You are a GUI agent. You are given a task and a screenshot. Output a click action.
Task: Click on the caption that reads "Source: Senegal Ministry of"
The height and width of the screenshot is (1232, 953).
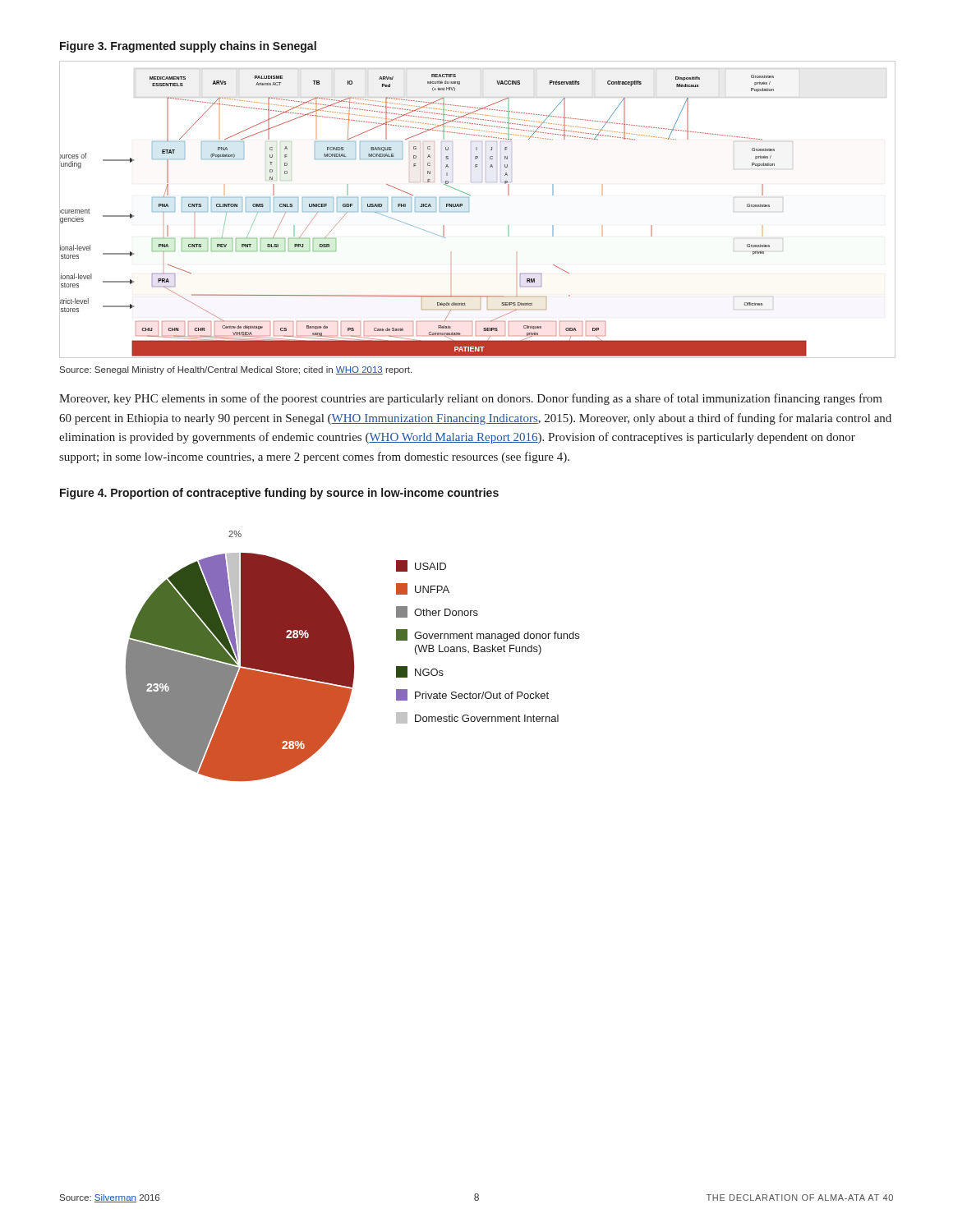pos(236,370)
